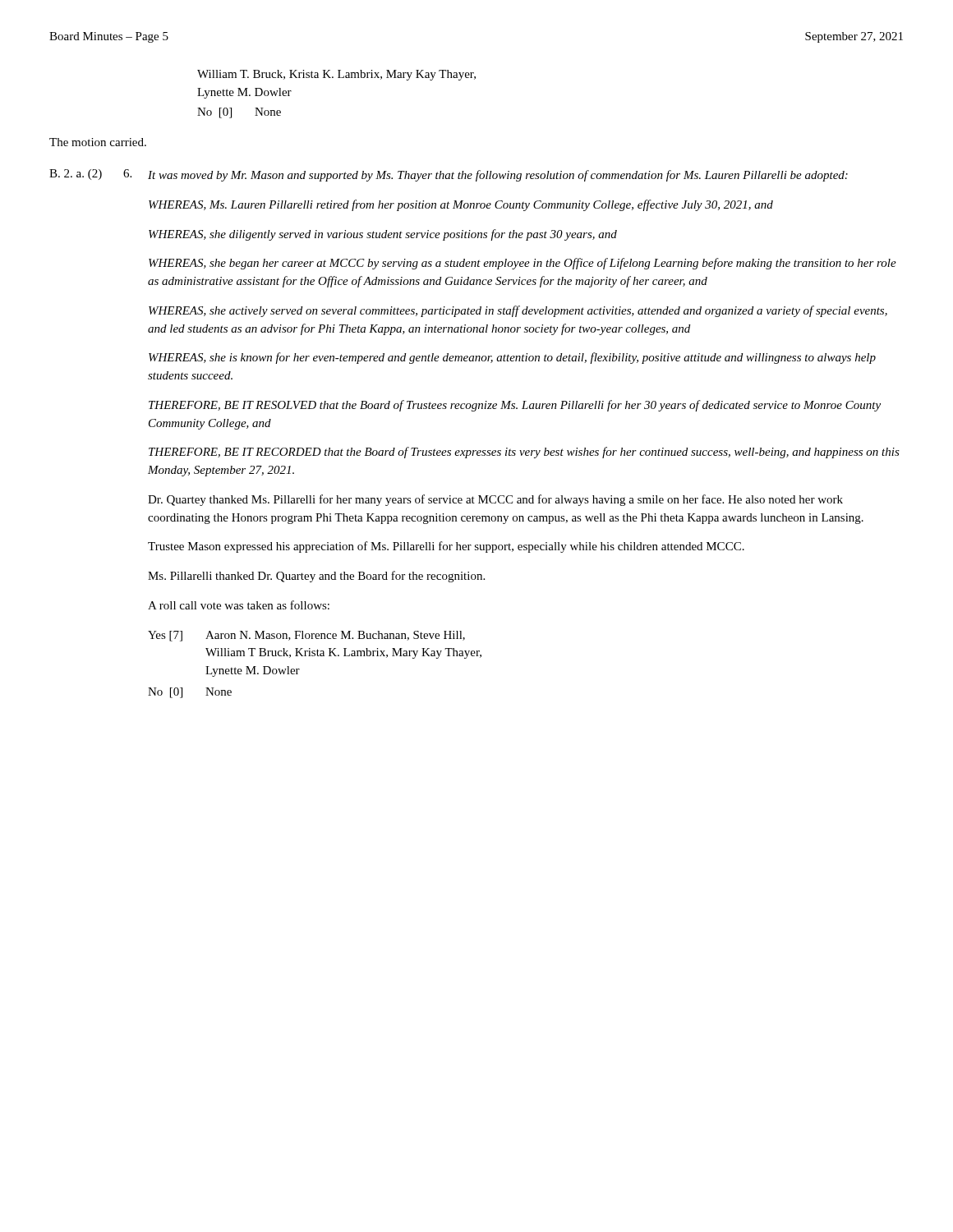Select the text block with the text "THEREFORE, BE IT RECORDED"
This screenshot has width=953, height=1232.
[x=524, y=461]
